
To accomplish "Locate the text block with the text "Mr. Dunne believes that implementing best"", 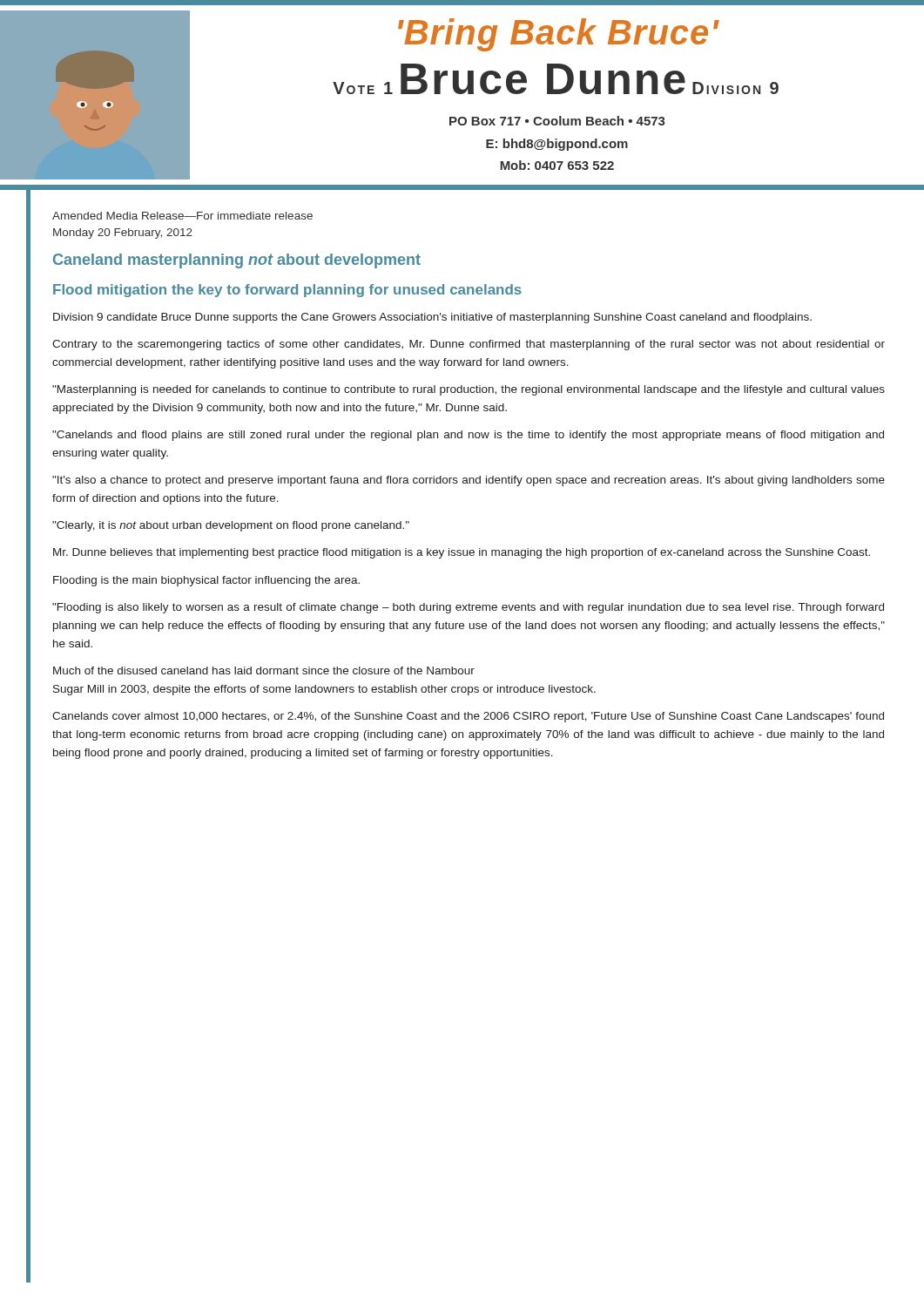I will pos(462,552).
